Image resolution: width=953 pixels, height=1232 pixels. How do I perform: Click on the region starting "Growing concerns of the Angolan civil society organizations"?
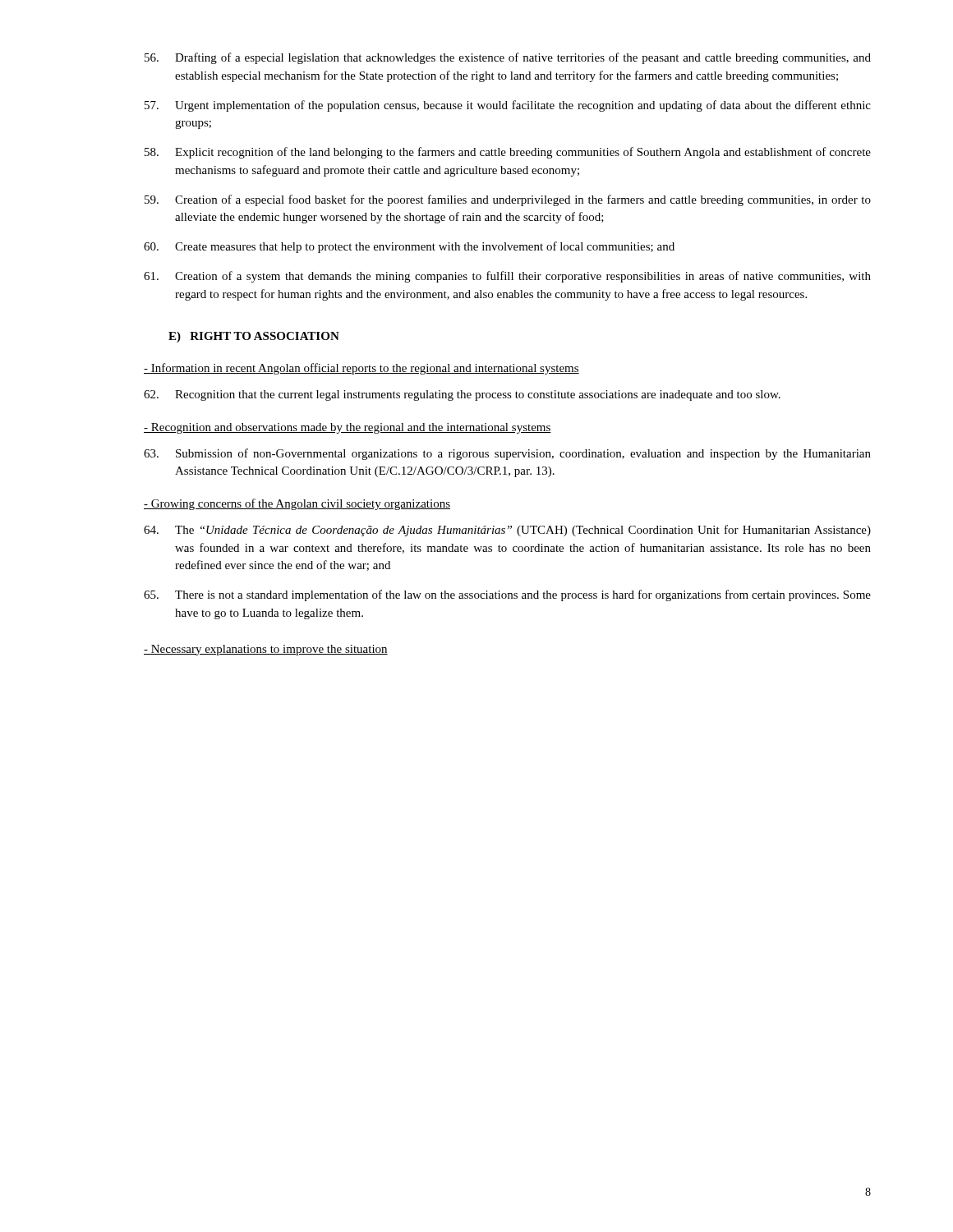click(297, 503)
